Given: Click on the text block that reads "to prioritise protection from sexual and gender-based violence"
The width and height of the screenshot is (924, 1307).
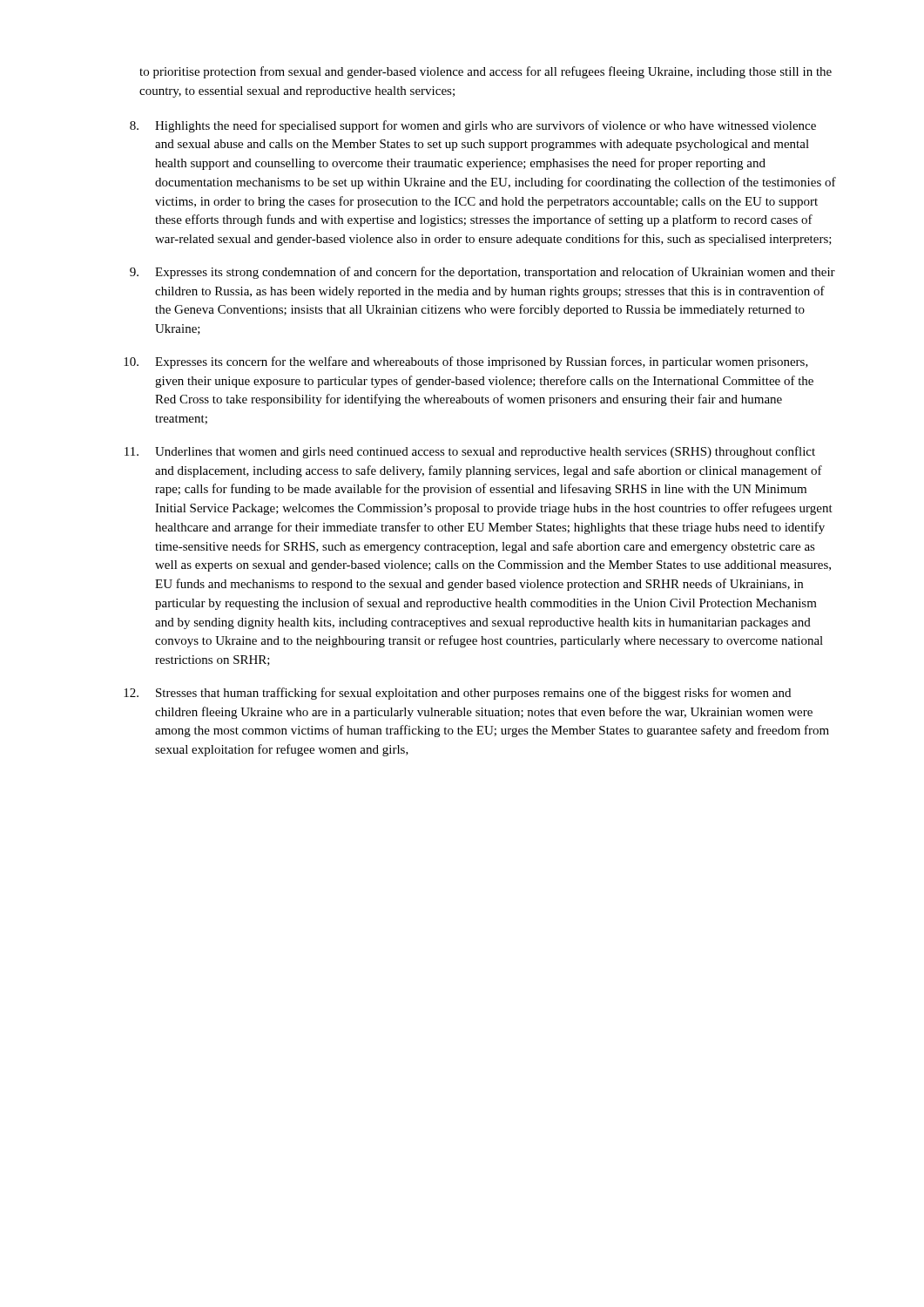Looking at the screenshot, I should pyautogui.click(x=486, y=81).
